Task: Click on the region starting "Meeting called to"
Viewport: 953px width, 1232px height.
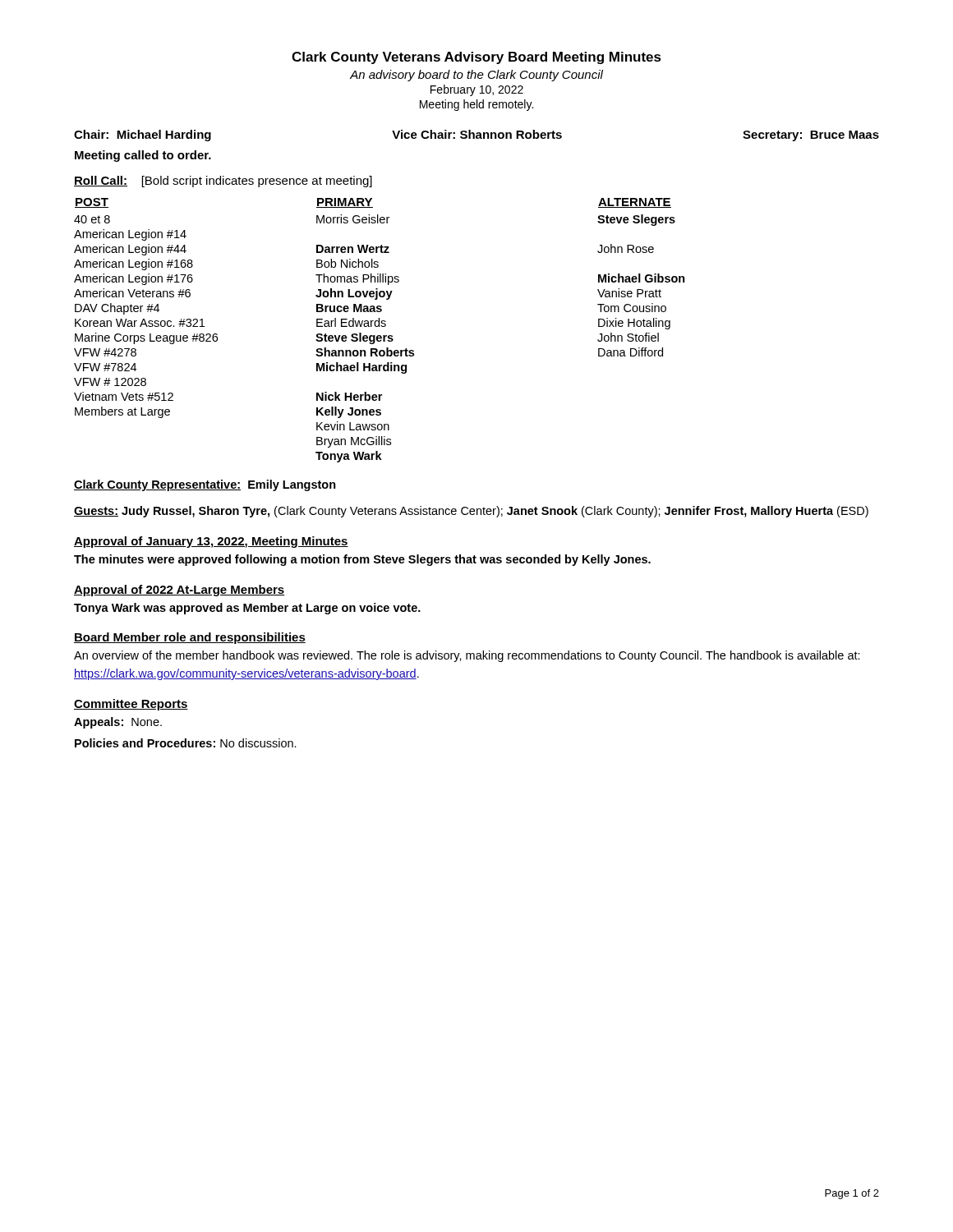Action: point(143,155)
